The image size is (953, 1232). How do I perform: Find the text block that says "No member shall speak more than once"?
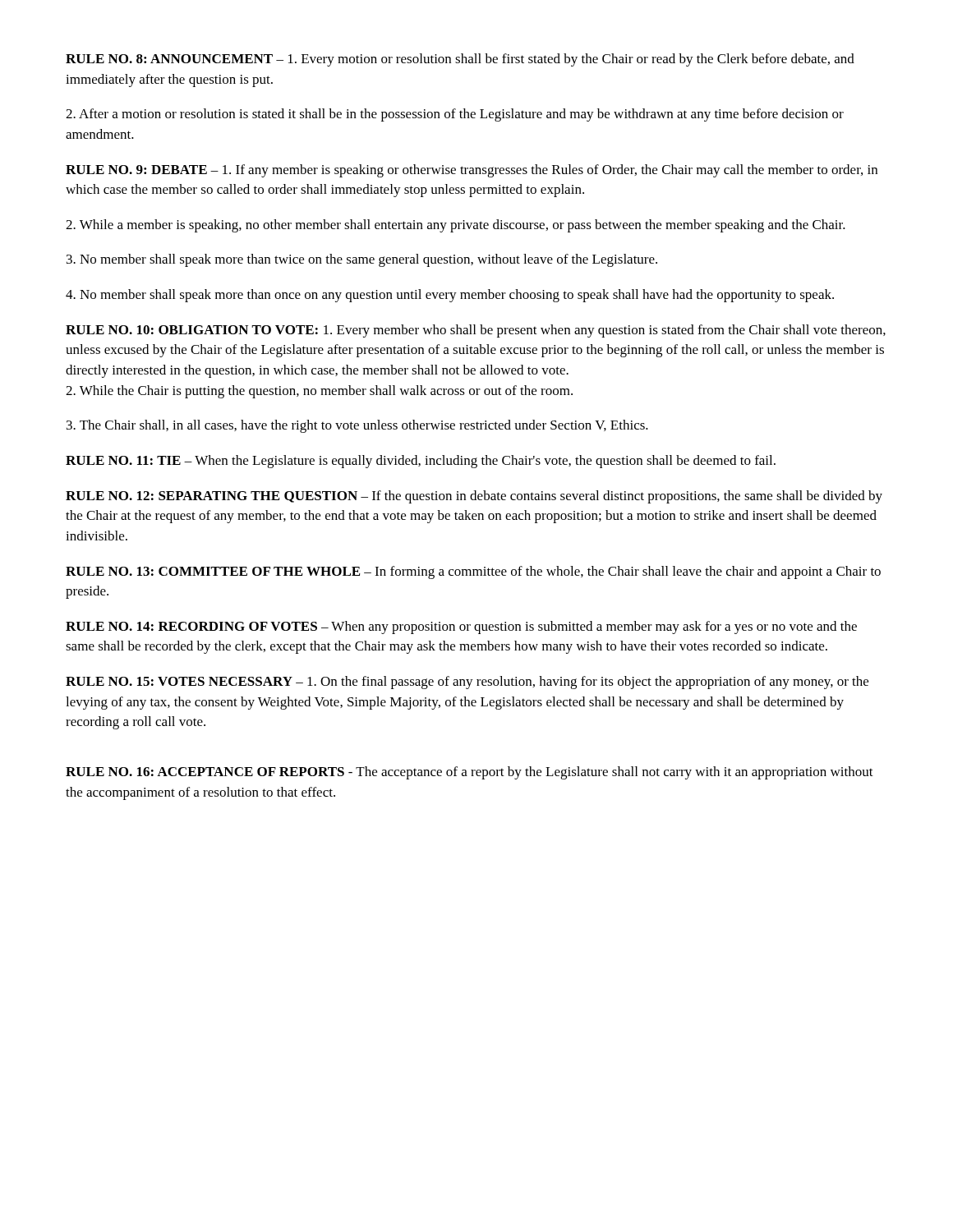tap(476, 295)
